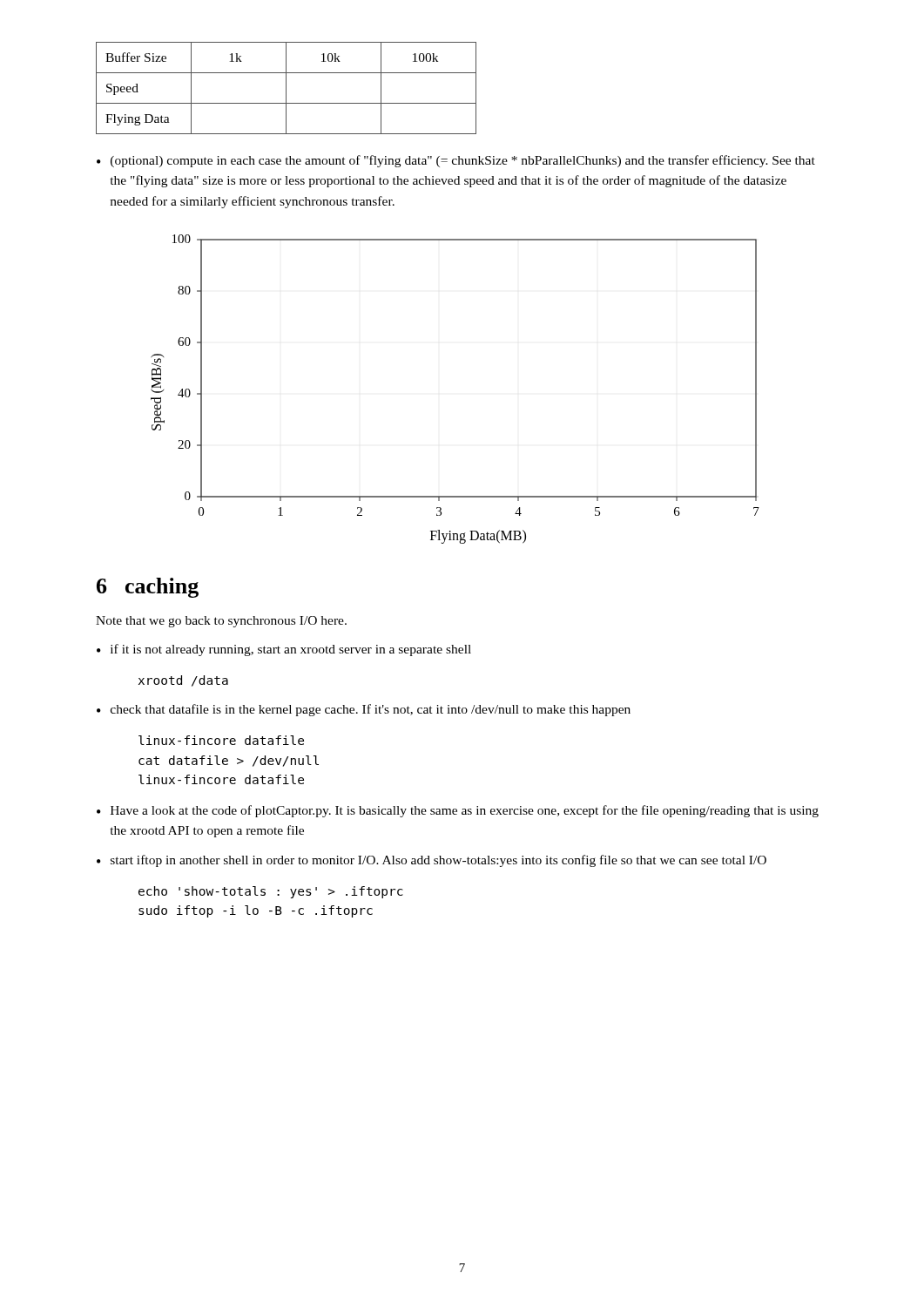The width and height of the screenshot is (924, 1307).
Task: Click on the list item with the text "• (optional) compute in each case"
Action: (x=462, y=180)
